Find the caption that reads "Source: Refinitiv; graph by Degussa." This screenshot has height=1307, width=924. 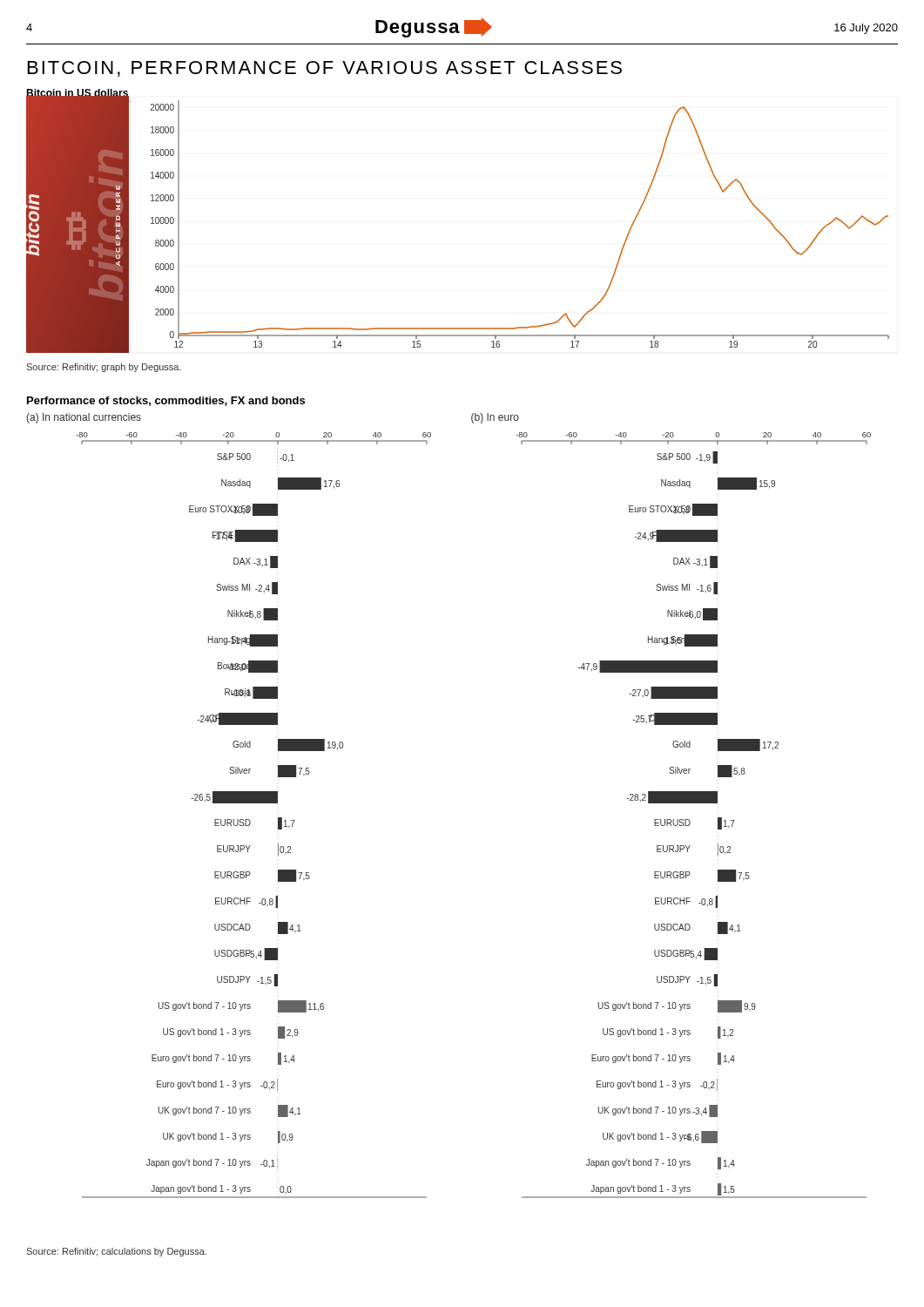click(x=104, y=367)
